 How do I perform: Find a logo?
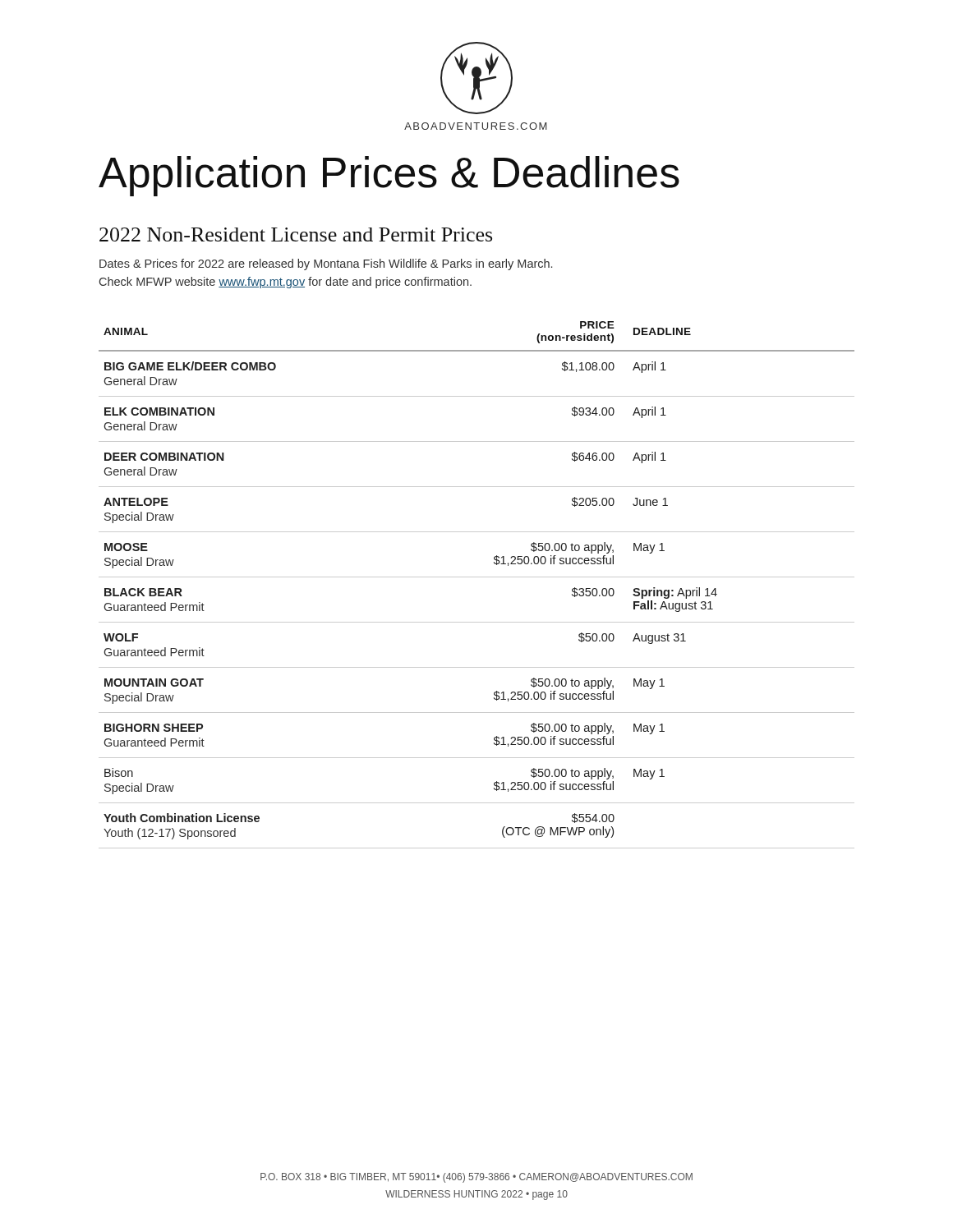pos(476,87)
